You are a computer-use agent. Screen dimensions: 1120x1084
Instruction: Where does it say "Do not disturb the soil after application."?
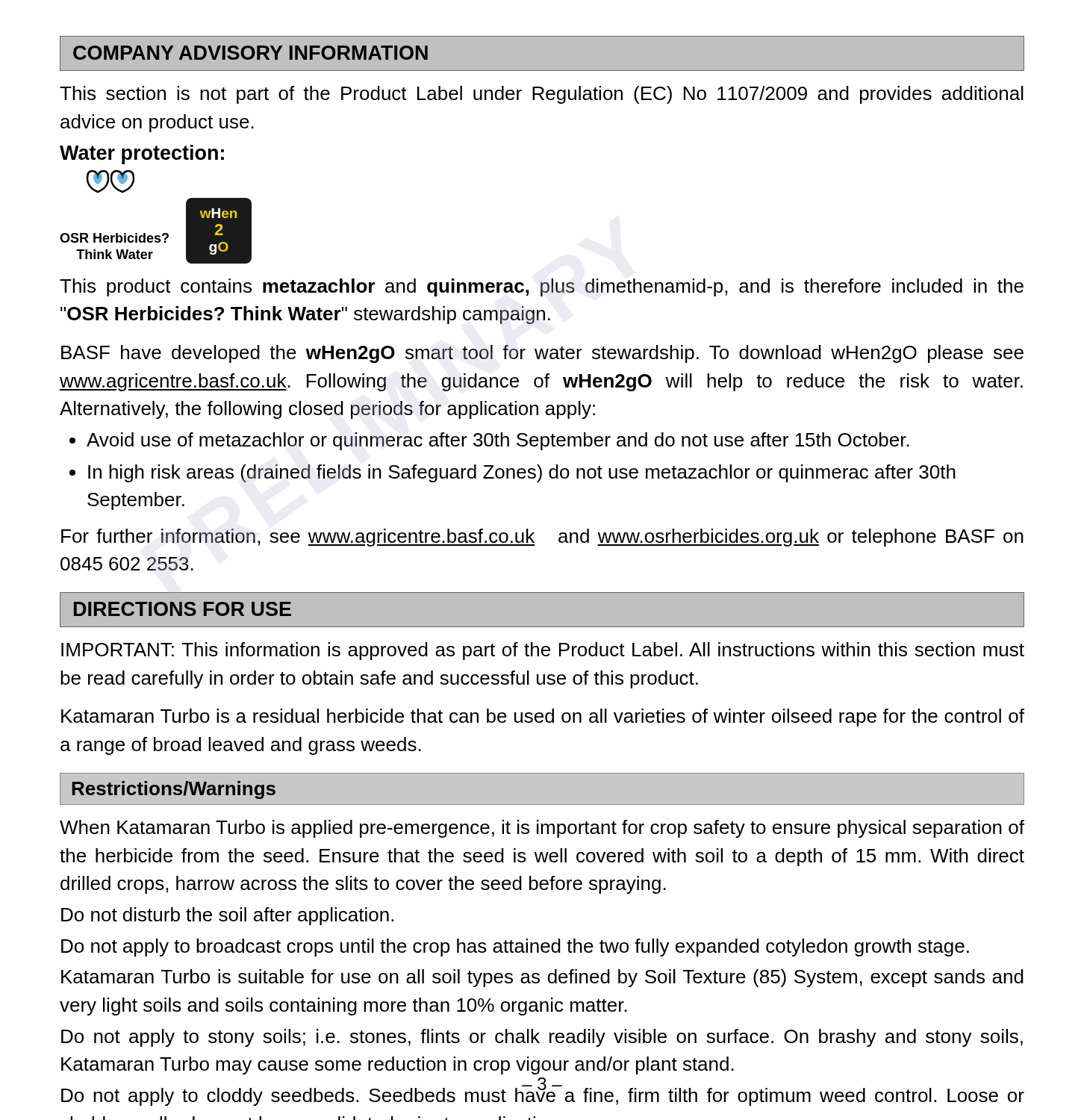pos(228,915)
